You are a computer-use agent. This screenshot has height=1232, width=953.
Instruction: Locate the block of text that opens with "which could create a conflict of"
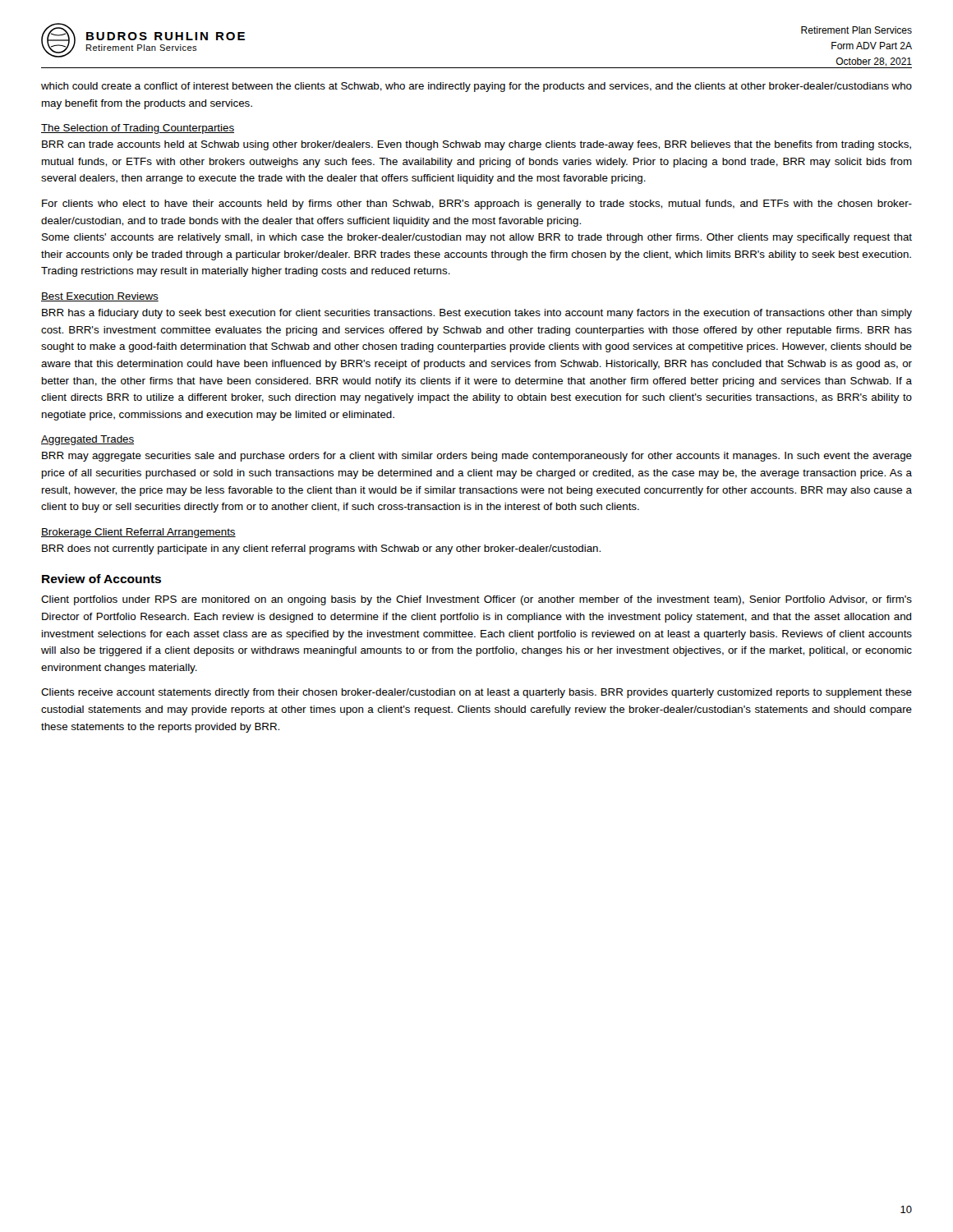476,94
